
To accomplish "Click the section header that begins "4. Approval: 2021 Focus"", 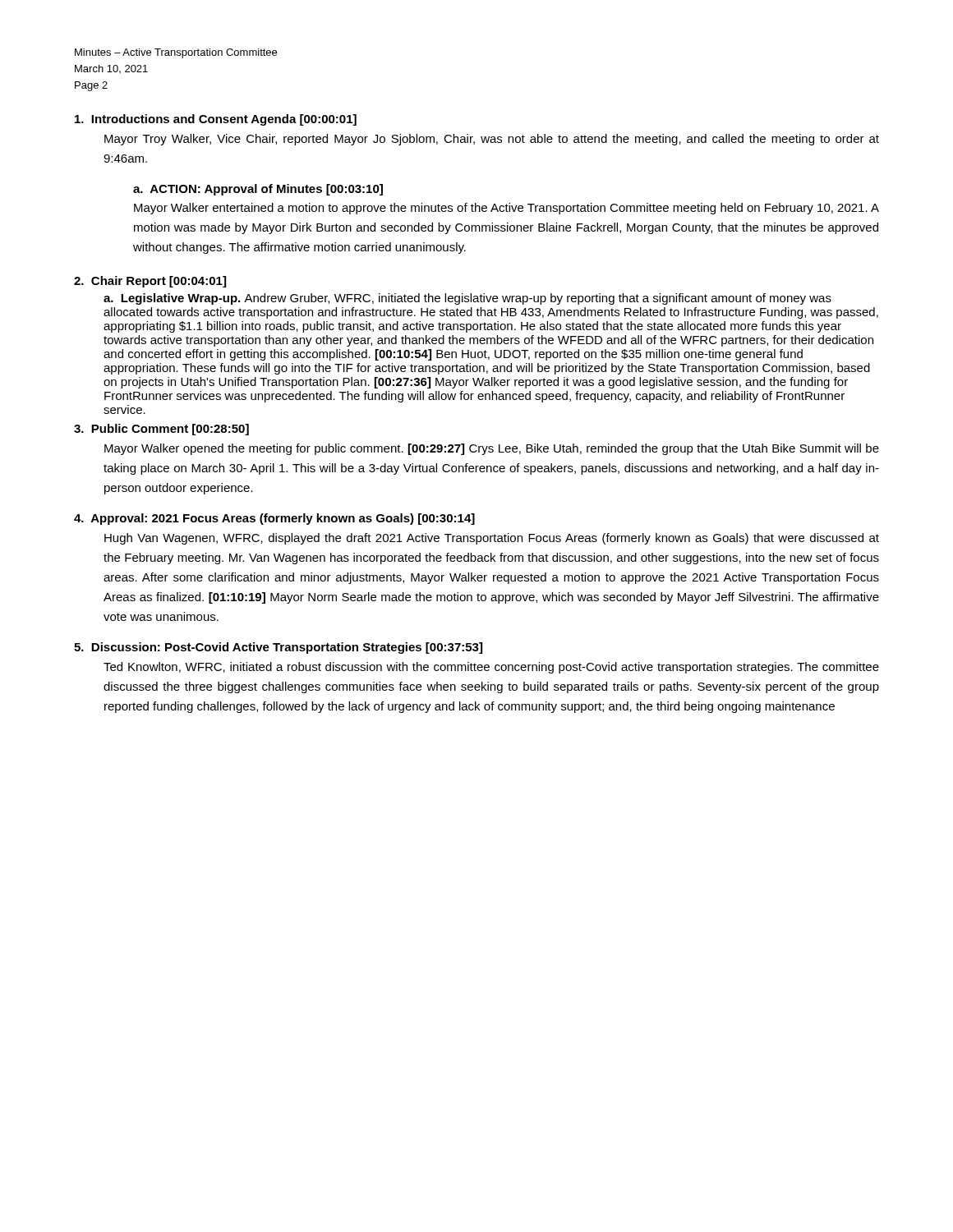I will [275, 518].
